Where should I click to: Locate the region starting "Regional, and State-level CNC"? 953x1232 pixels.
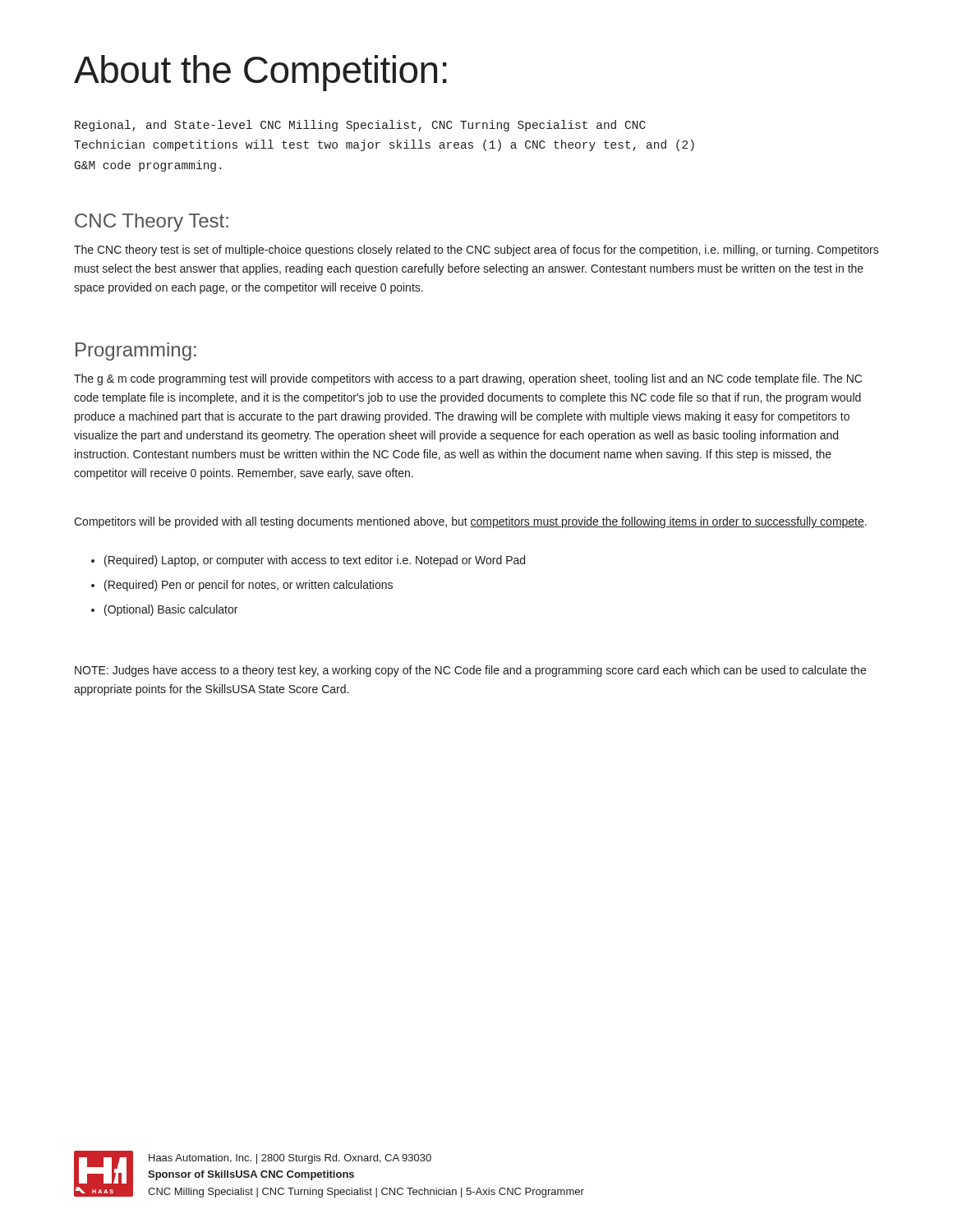click(476, 146)
